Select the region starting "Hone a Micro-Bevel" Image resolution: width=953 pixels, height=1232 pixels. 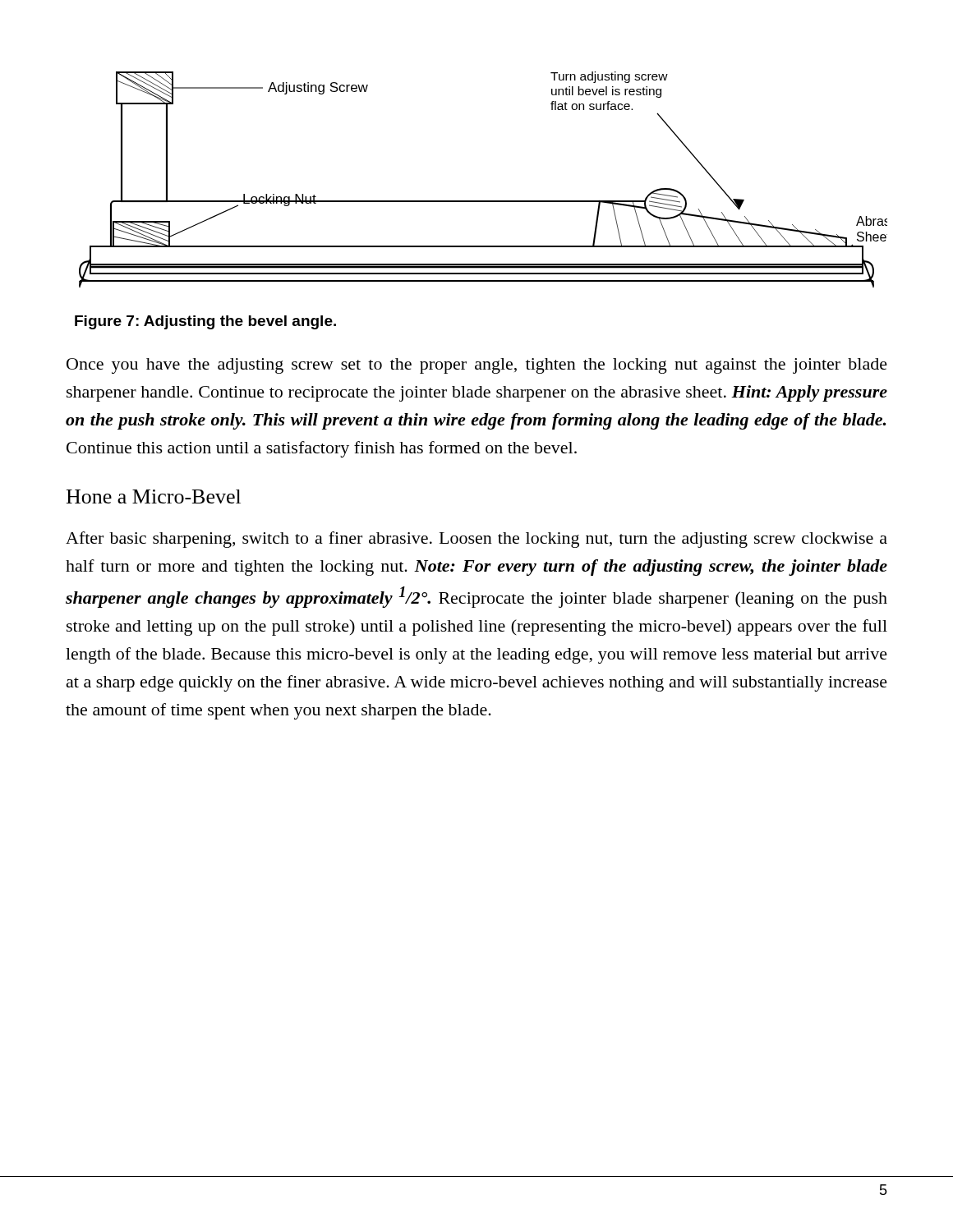(x=154, y=497)
